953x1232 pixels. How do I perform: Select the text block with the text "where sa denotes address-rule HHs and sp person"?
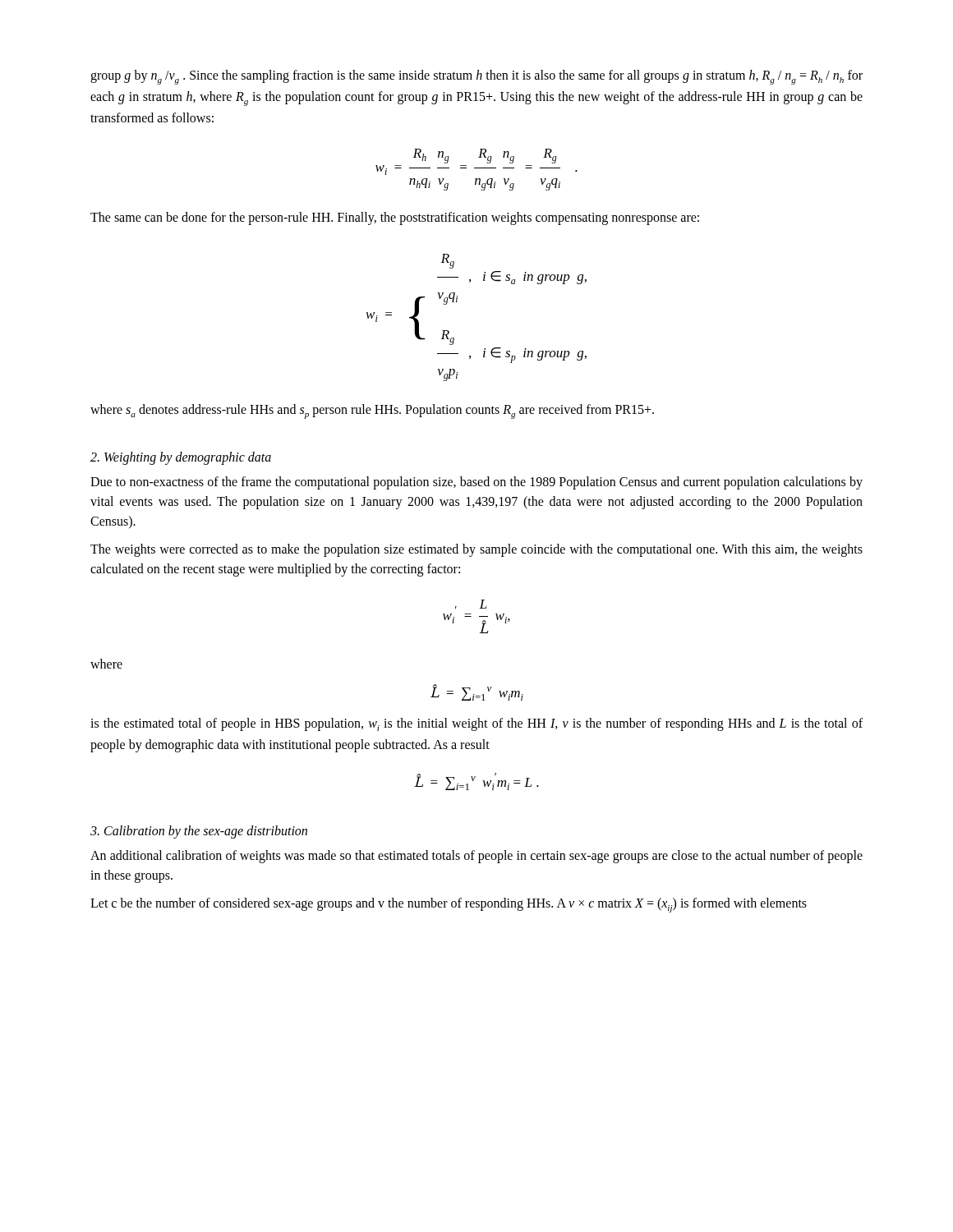[373, 410]
